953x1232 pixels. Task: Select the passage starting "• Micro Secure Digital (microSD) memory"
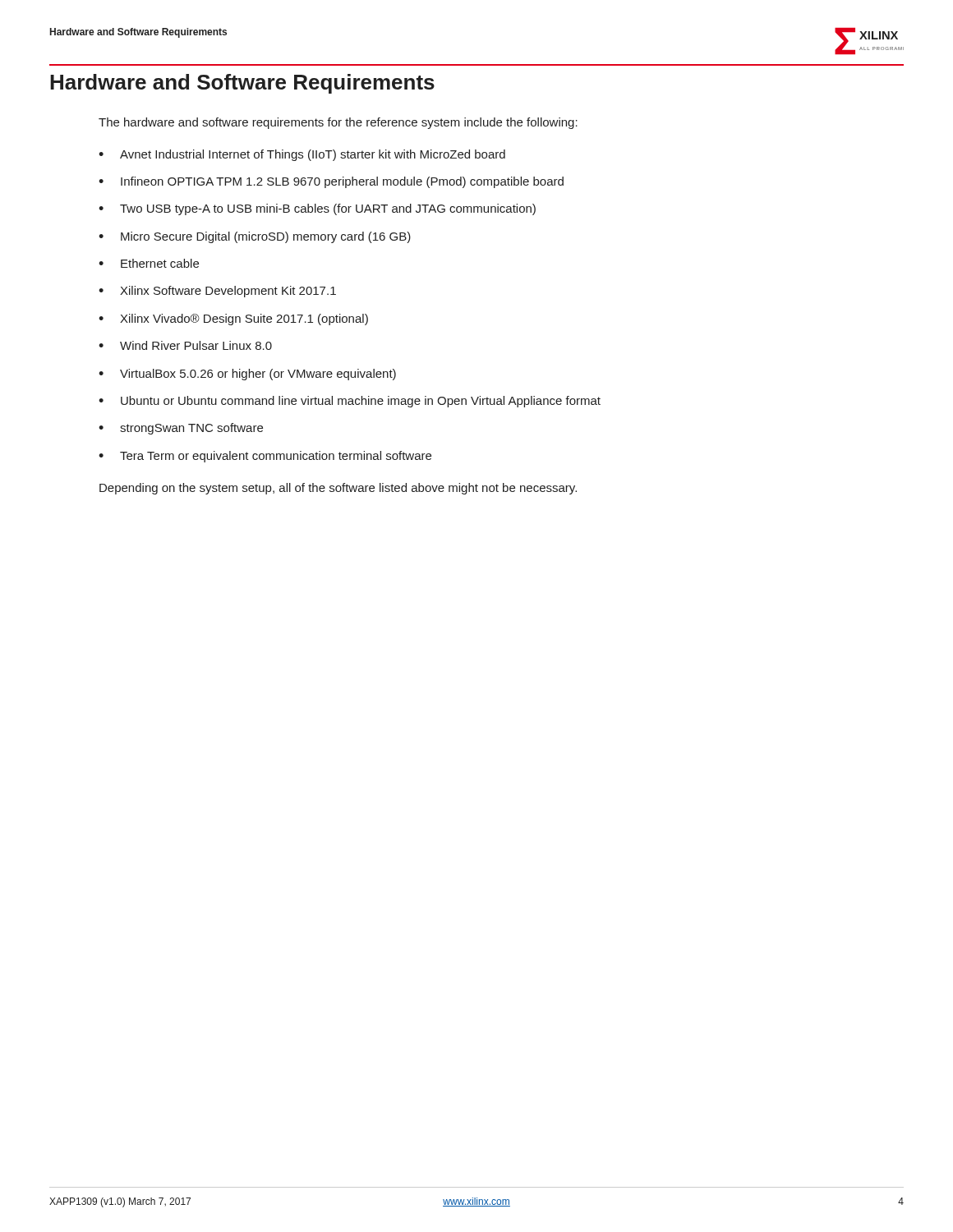(x=255, y=237)
